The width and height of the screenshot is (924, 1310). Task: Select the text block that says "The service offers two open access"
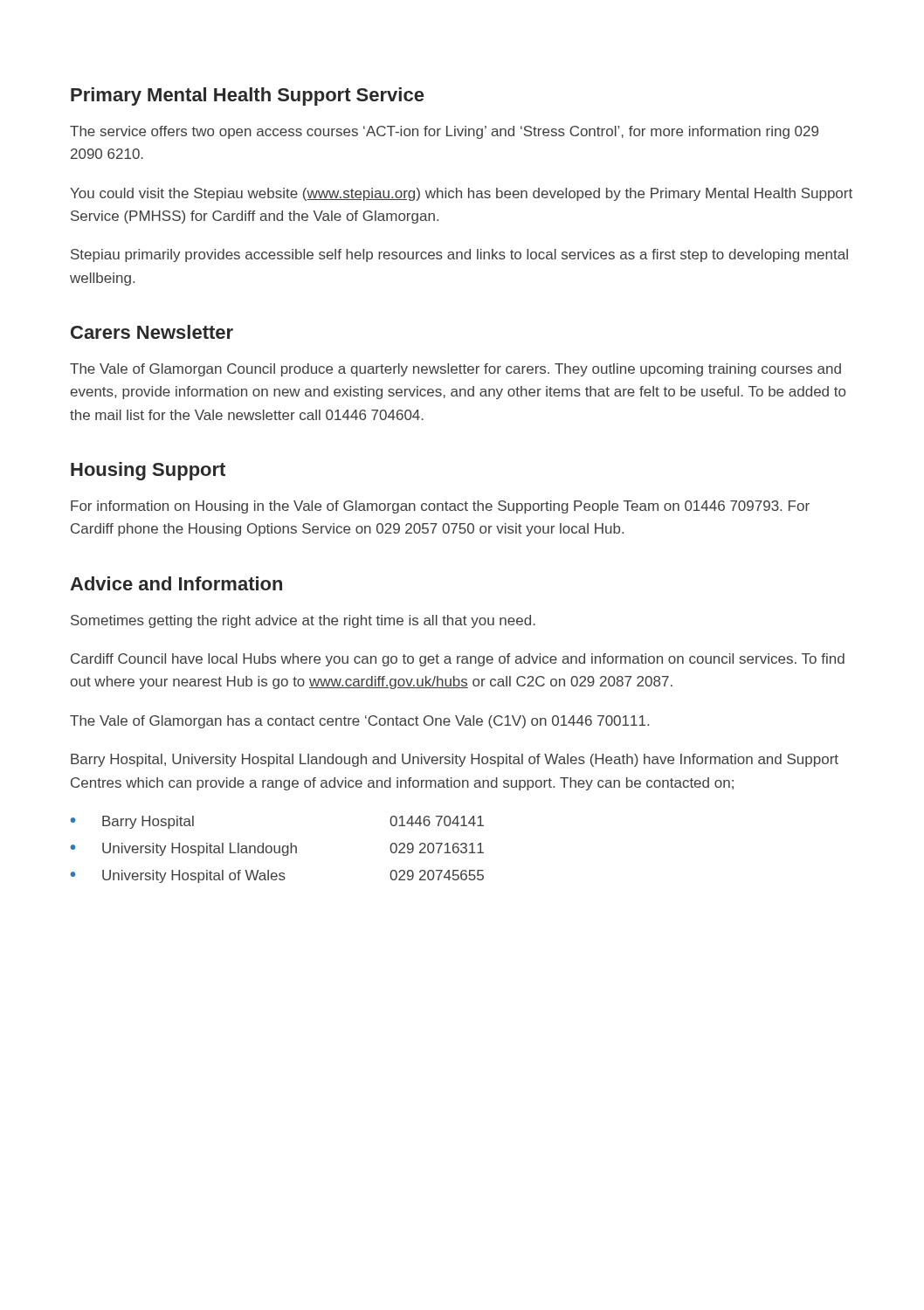(x=444, y=143)
